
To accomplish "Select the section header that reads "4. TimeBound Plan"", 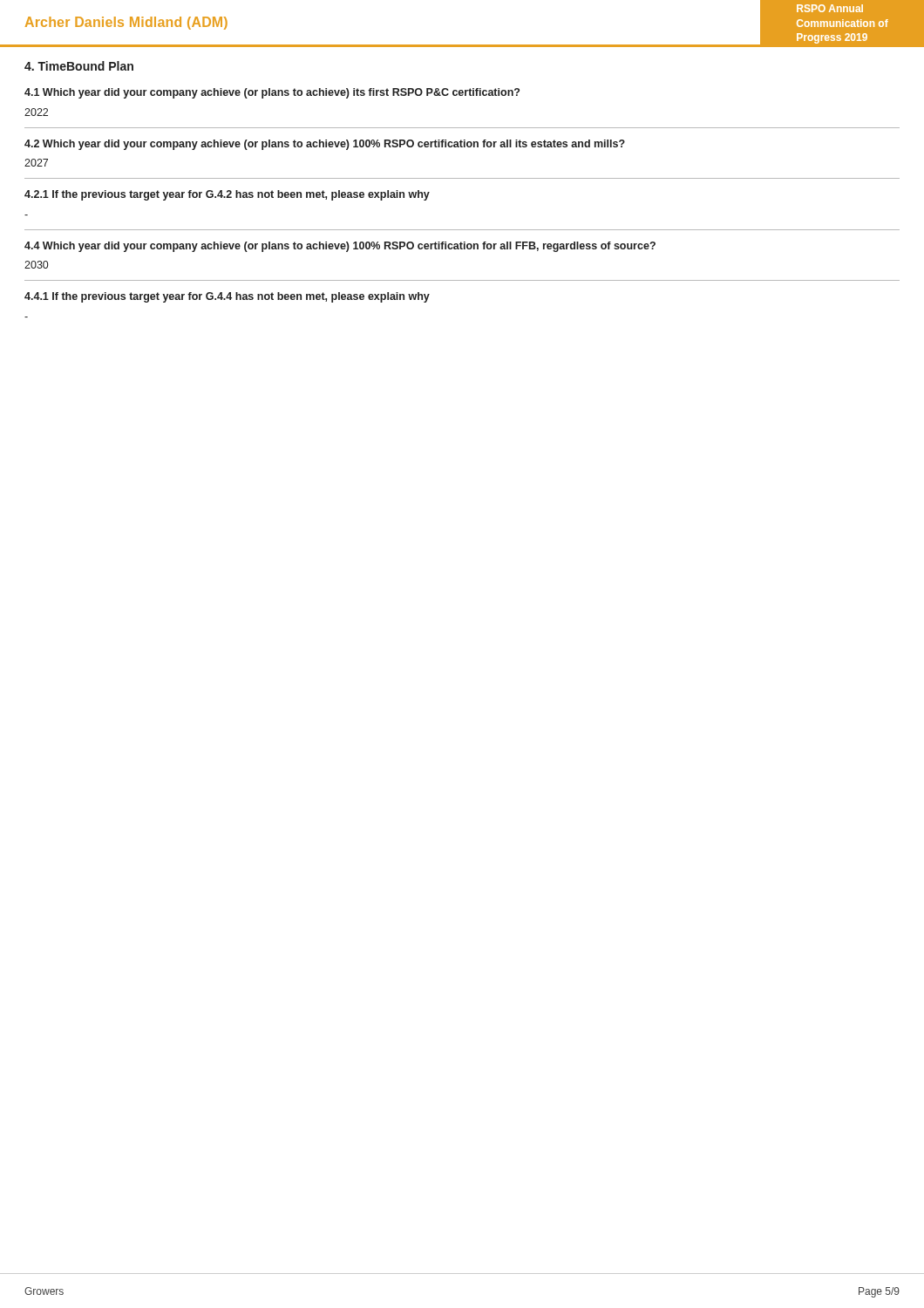I will 79,66.
